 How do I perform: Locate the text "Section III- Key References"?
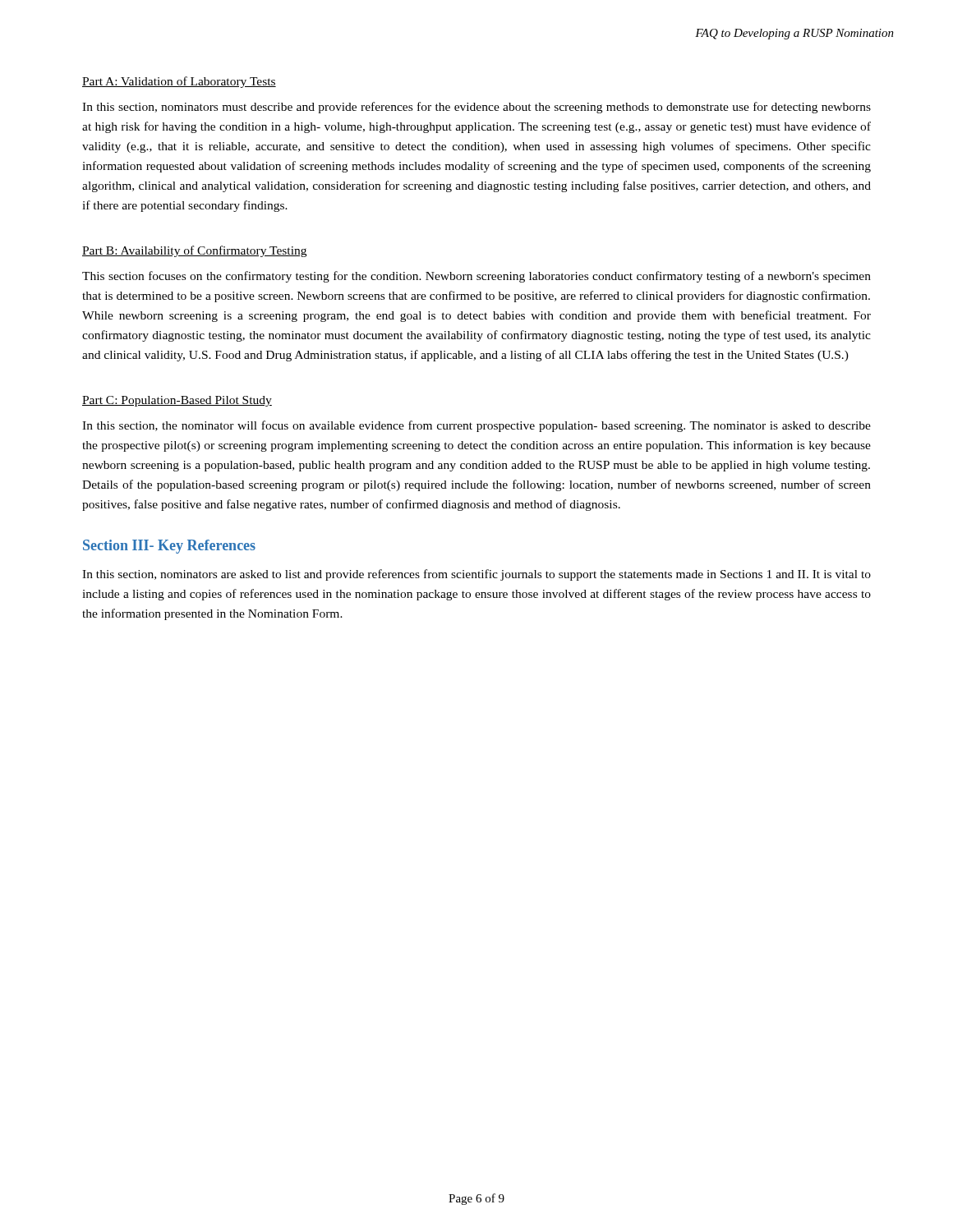pyautogui.click(x=169, y=546)
